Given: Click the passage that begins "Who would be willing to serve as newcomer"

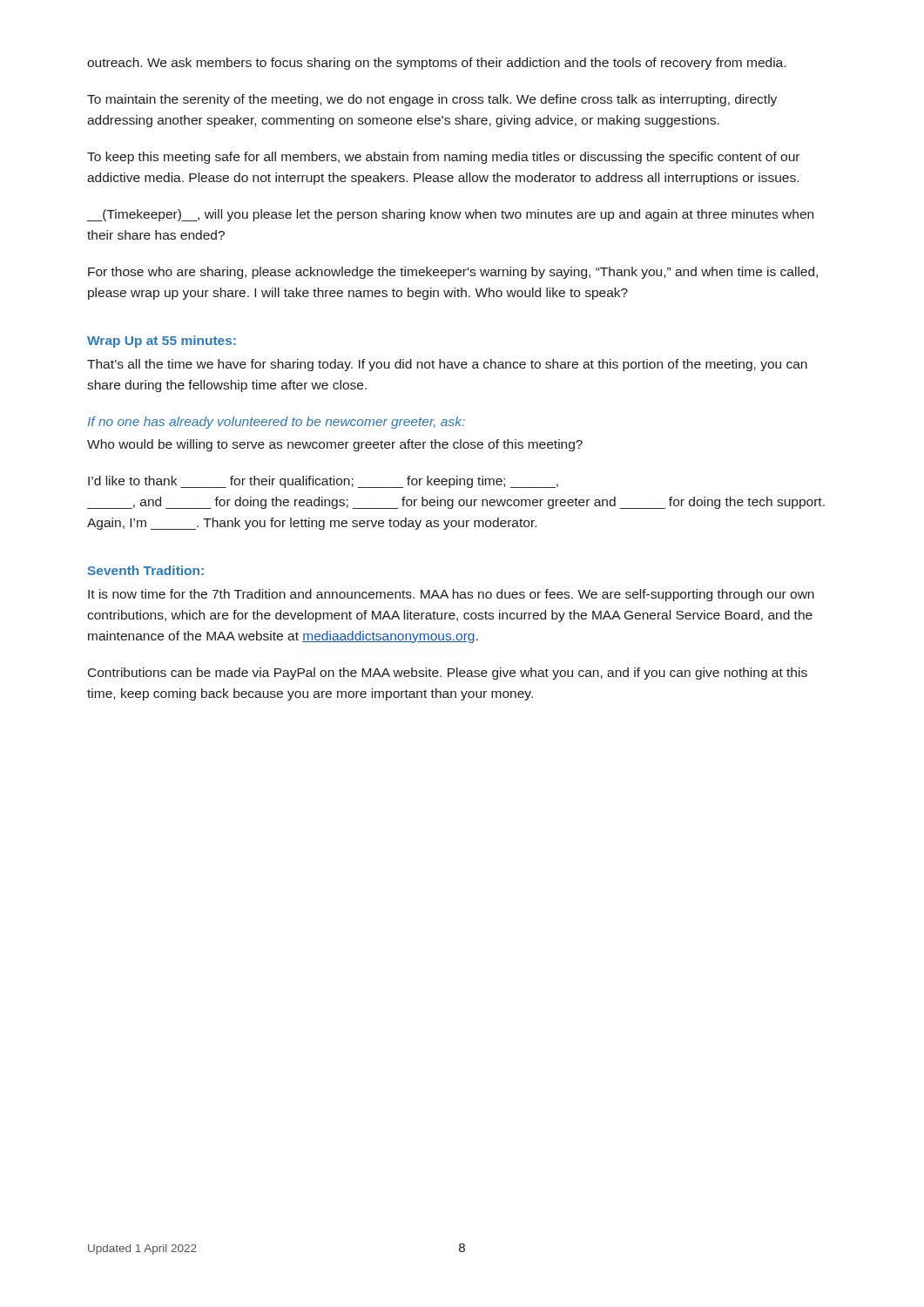Looking at the screenshot, I should tap(335, 444).
